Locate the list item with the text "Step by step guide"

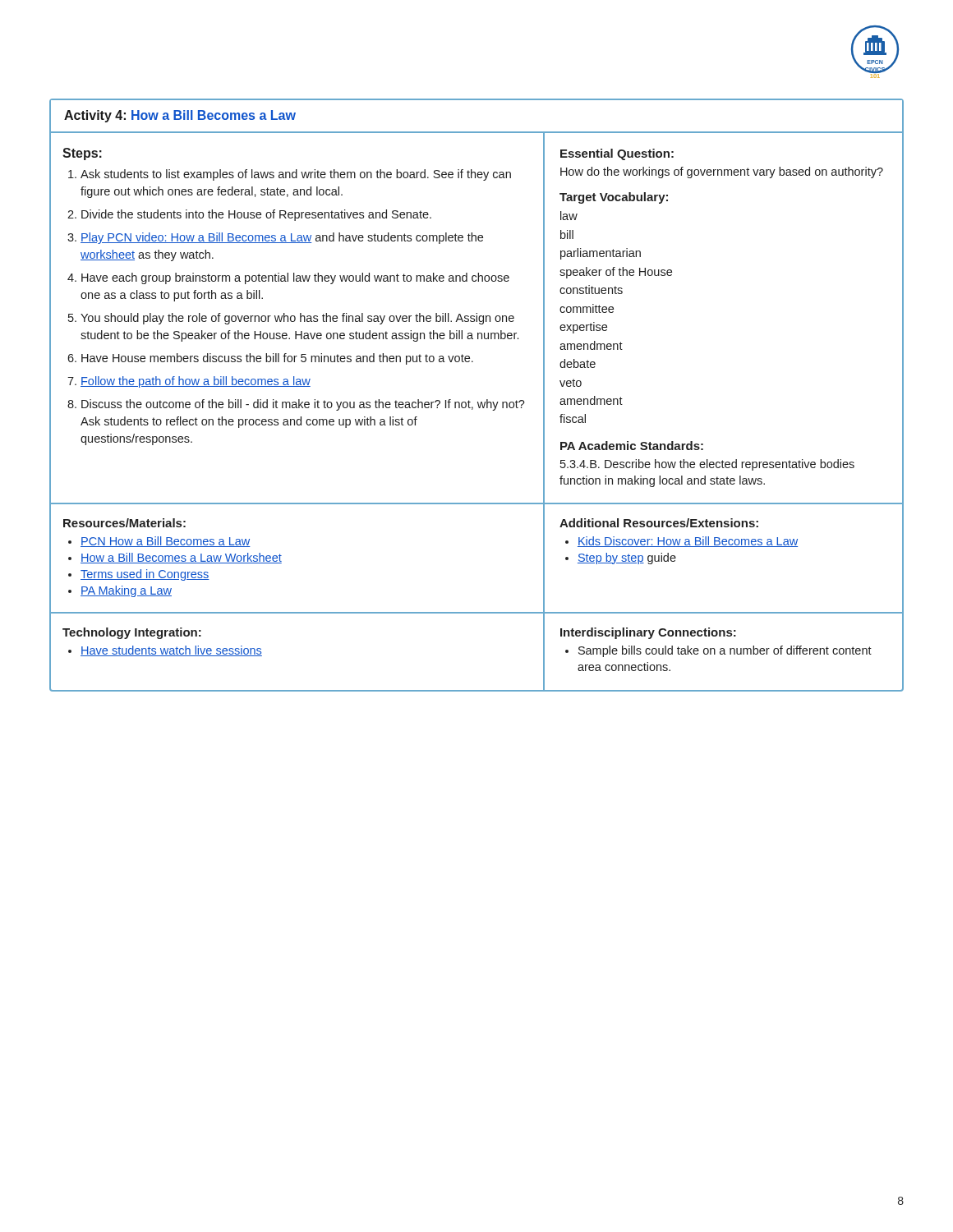(627, 557)
